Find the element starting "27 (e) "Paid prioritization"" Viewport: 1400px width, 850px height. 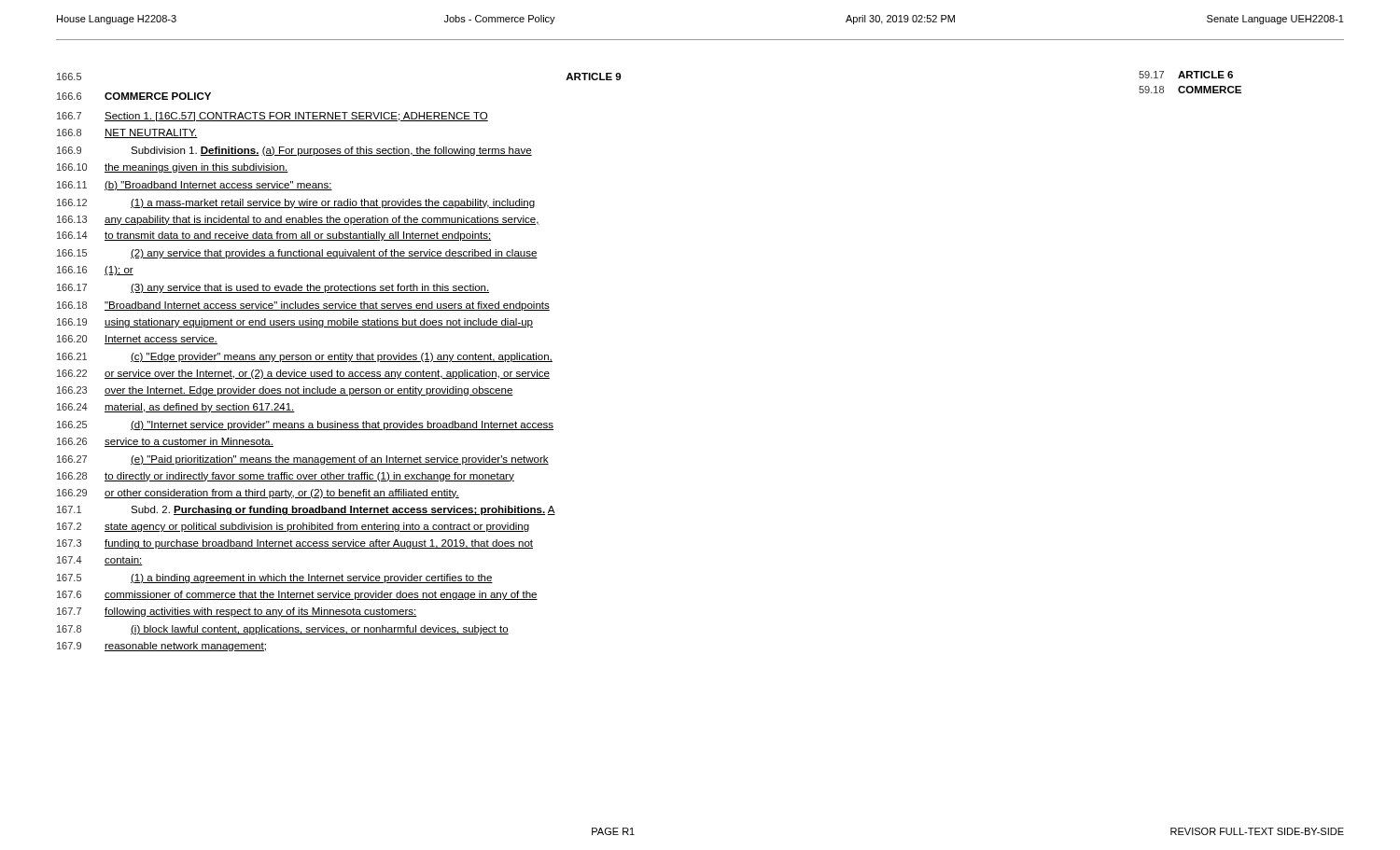click(303, 460)
